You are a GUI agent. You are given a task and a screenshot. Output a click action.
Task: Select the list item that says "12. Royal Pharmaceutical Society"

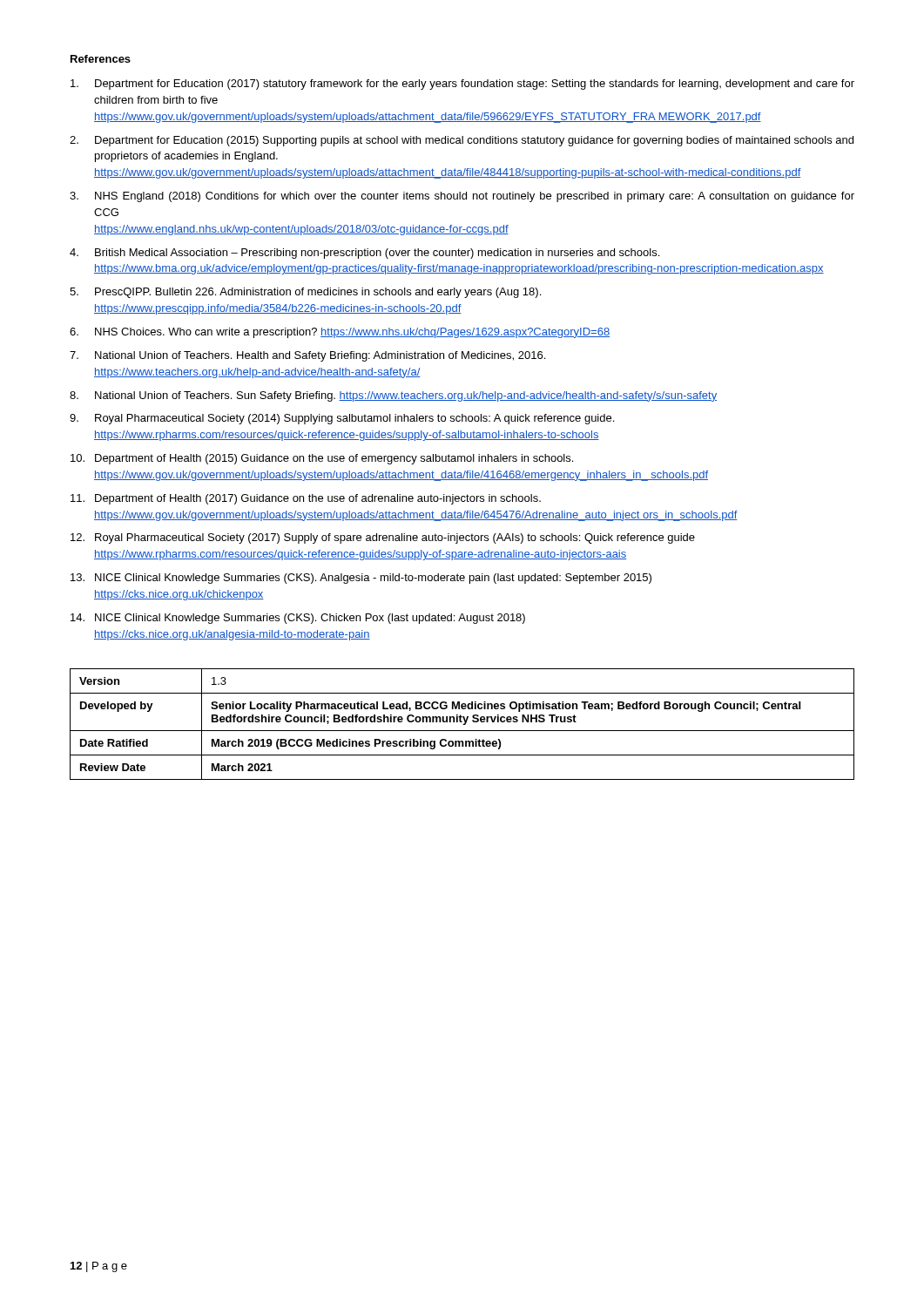pos(462,547)
